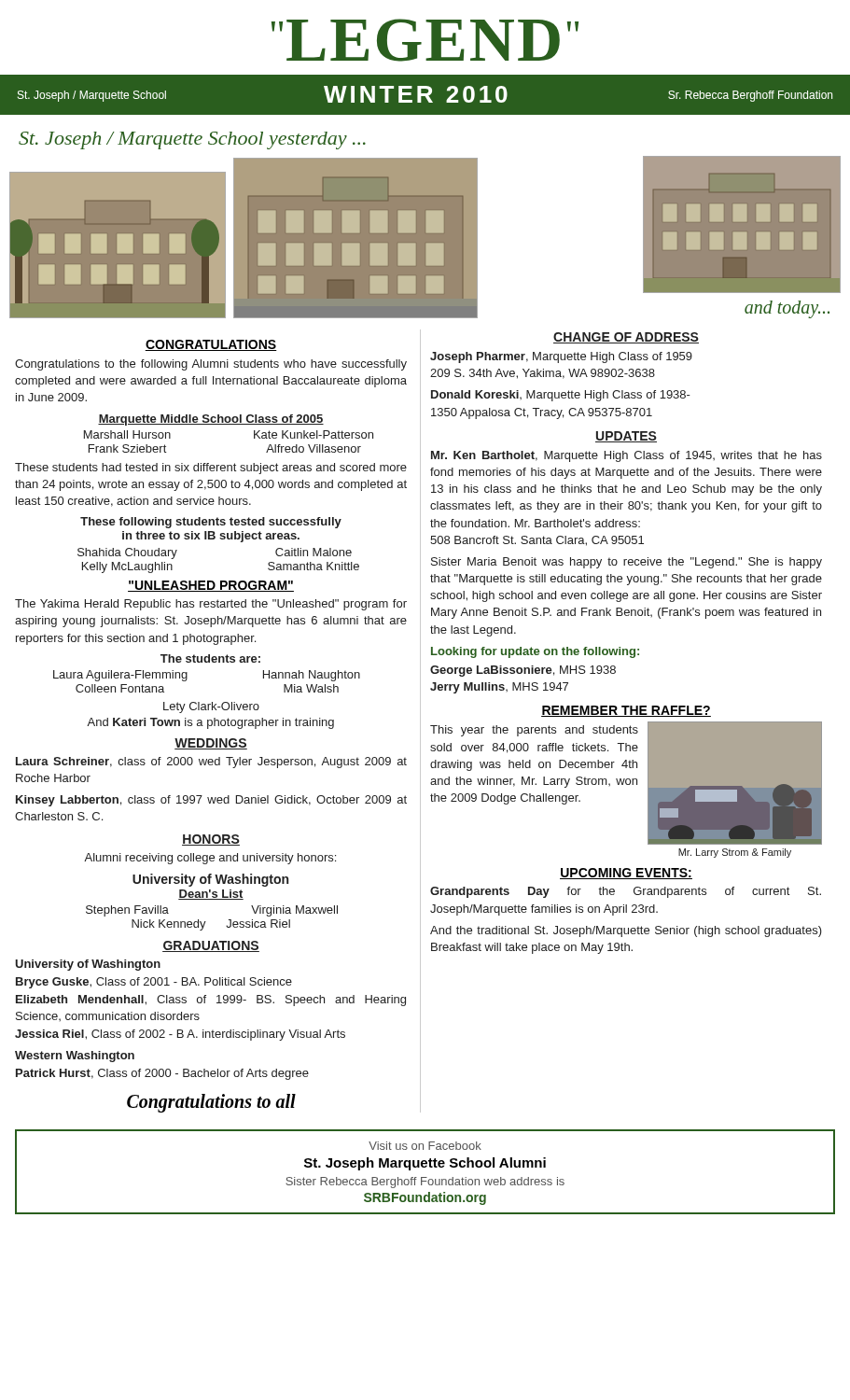Screen dimensions: 1400x850
Task: Click on the text block that reads "Joseph Pharmer, Marquette"
Action: tap(561, 365)
